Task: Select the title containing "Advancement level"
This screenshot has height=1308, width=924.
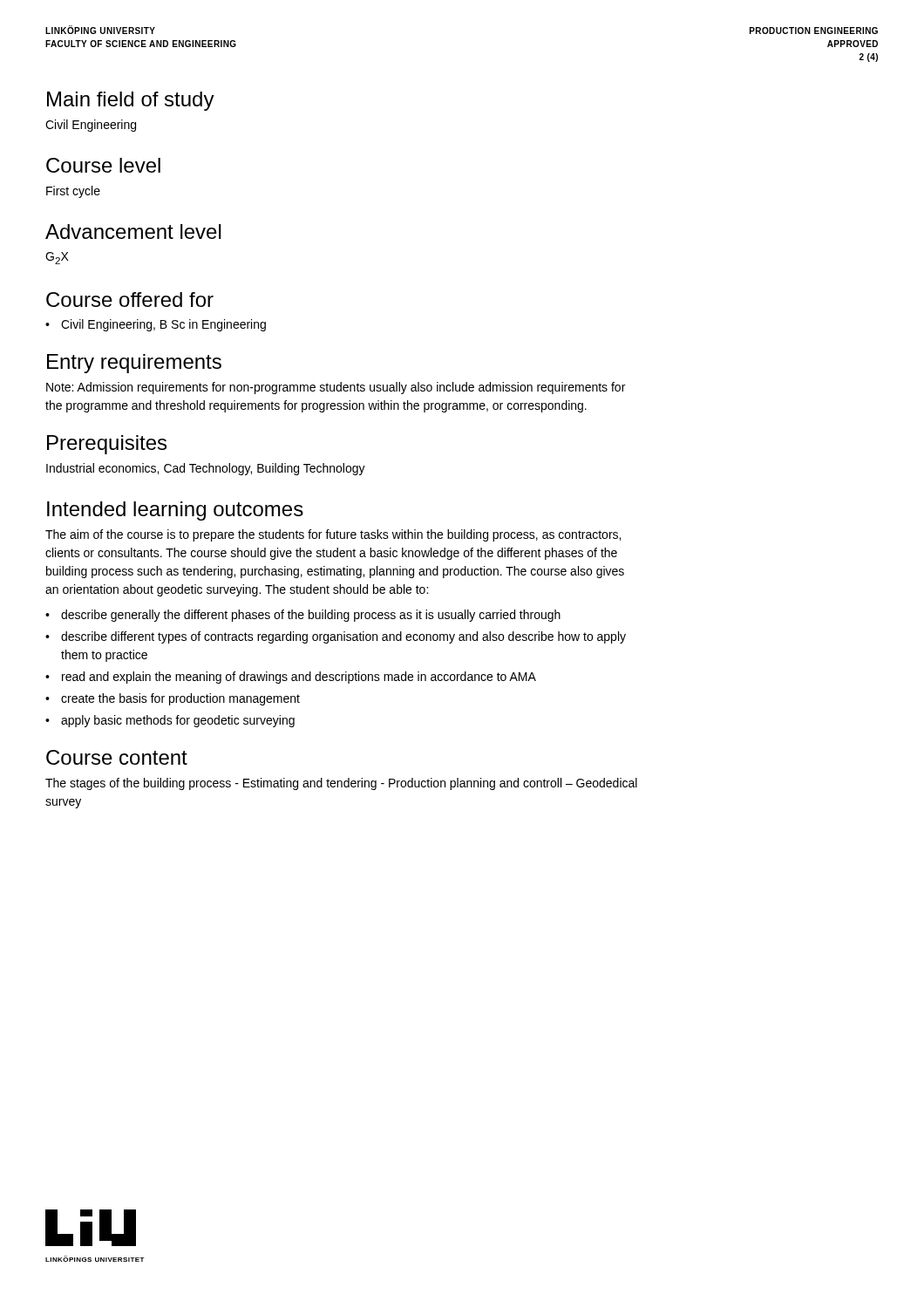Action: click(133, 232)
